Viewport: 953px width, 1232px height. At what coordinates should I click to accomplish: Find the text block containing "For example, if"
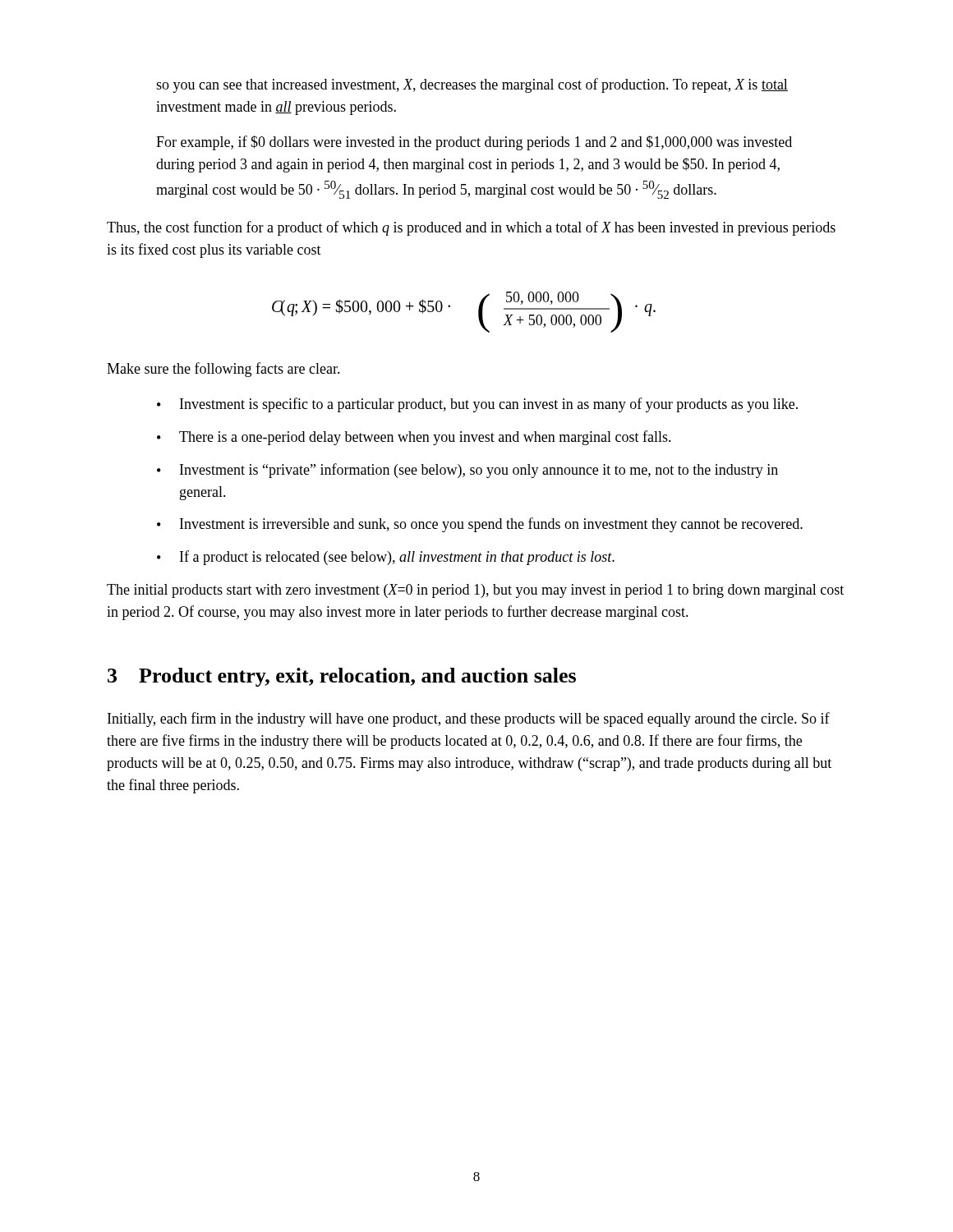coord(474,167)
